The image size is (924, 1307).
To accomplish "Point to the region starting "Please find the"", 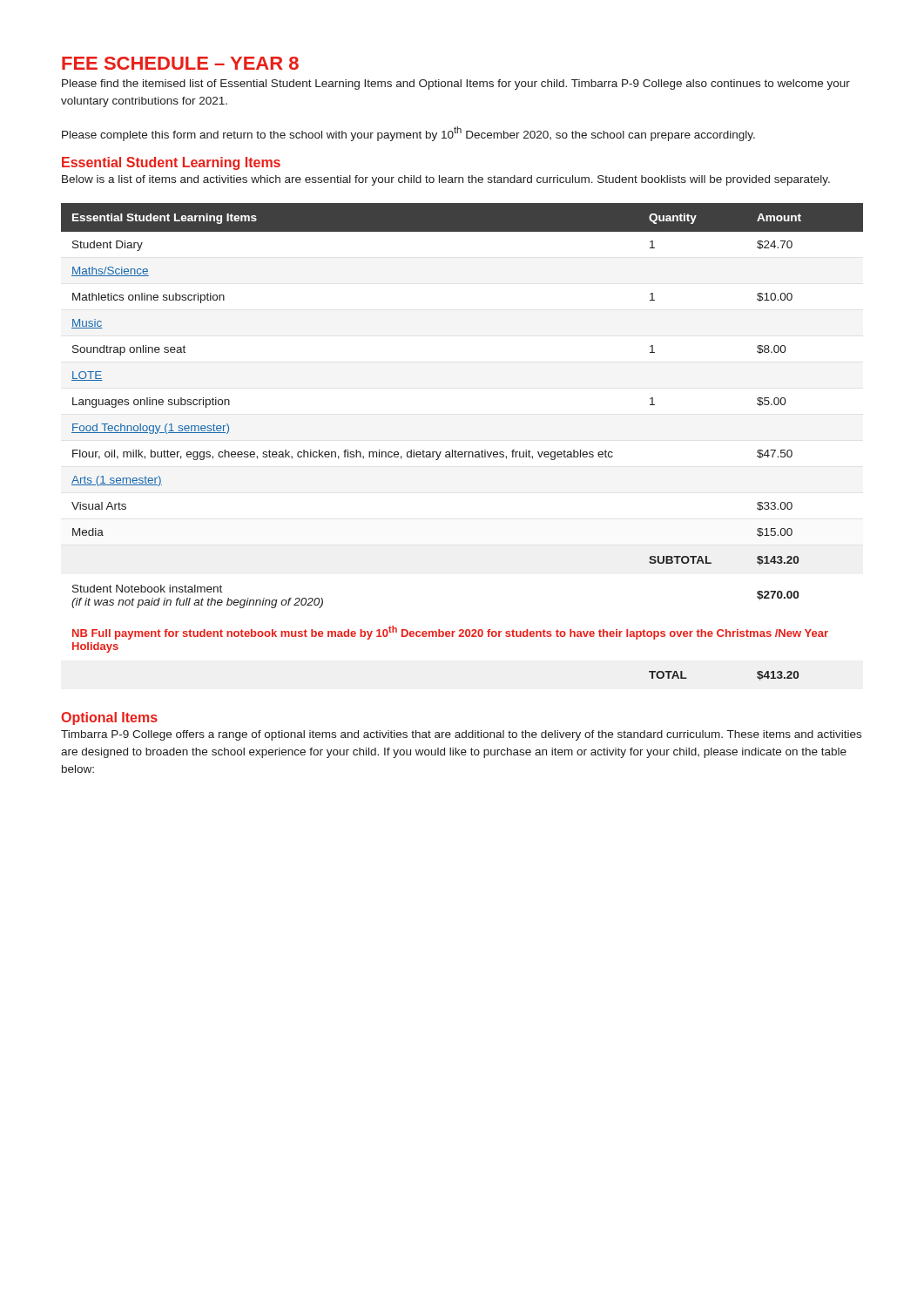I will [x=455, y=92].
